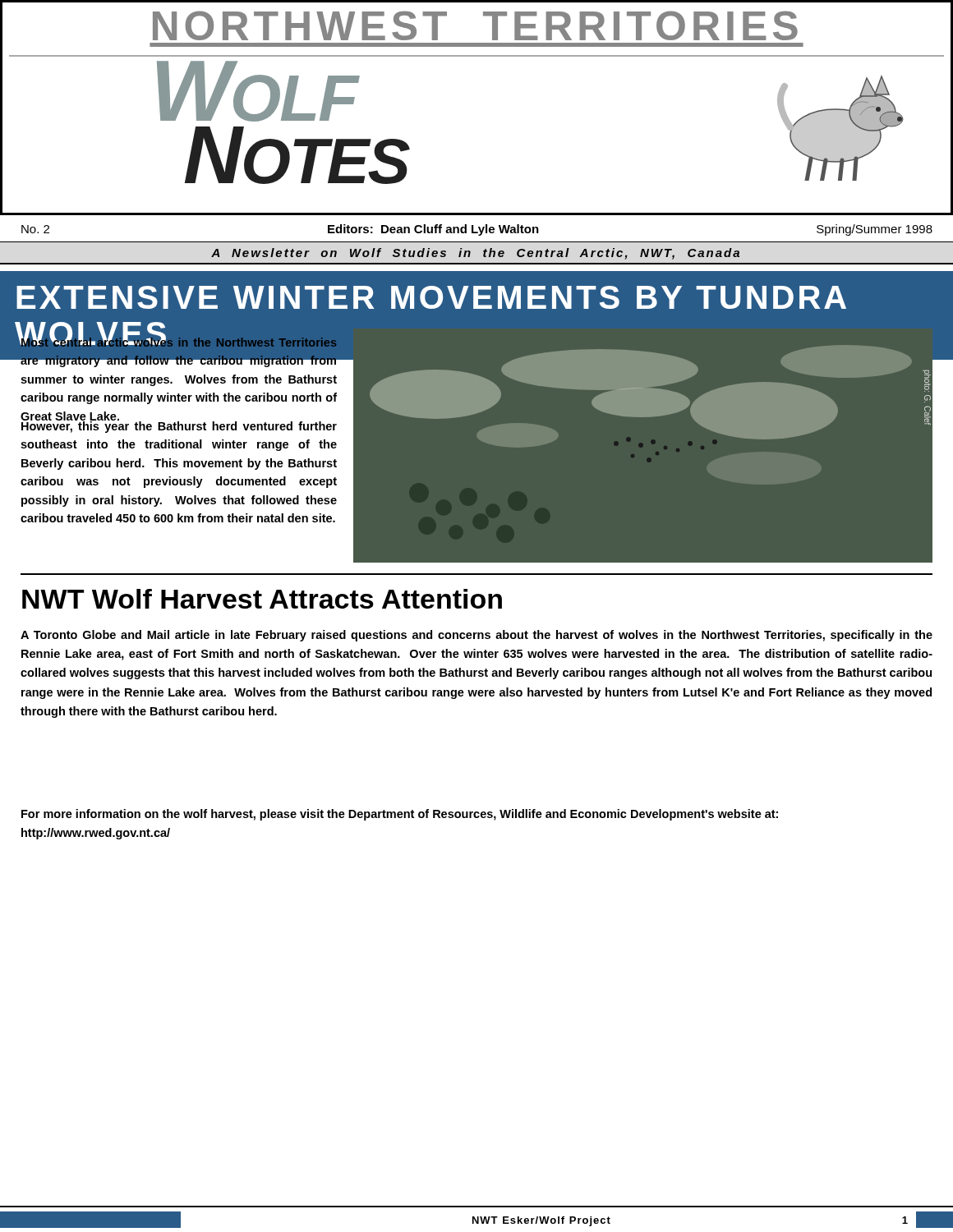
Task: Locate the text "EXTENSIVE WINTER MOVEMENTS BY TUNDRA WOLVES"
Action: (x=432, y=315)
